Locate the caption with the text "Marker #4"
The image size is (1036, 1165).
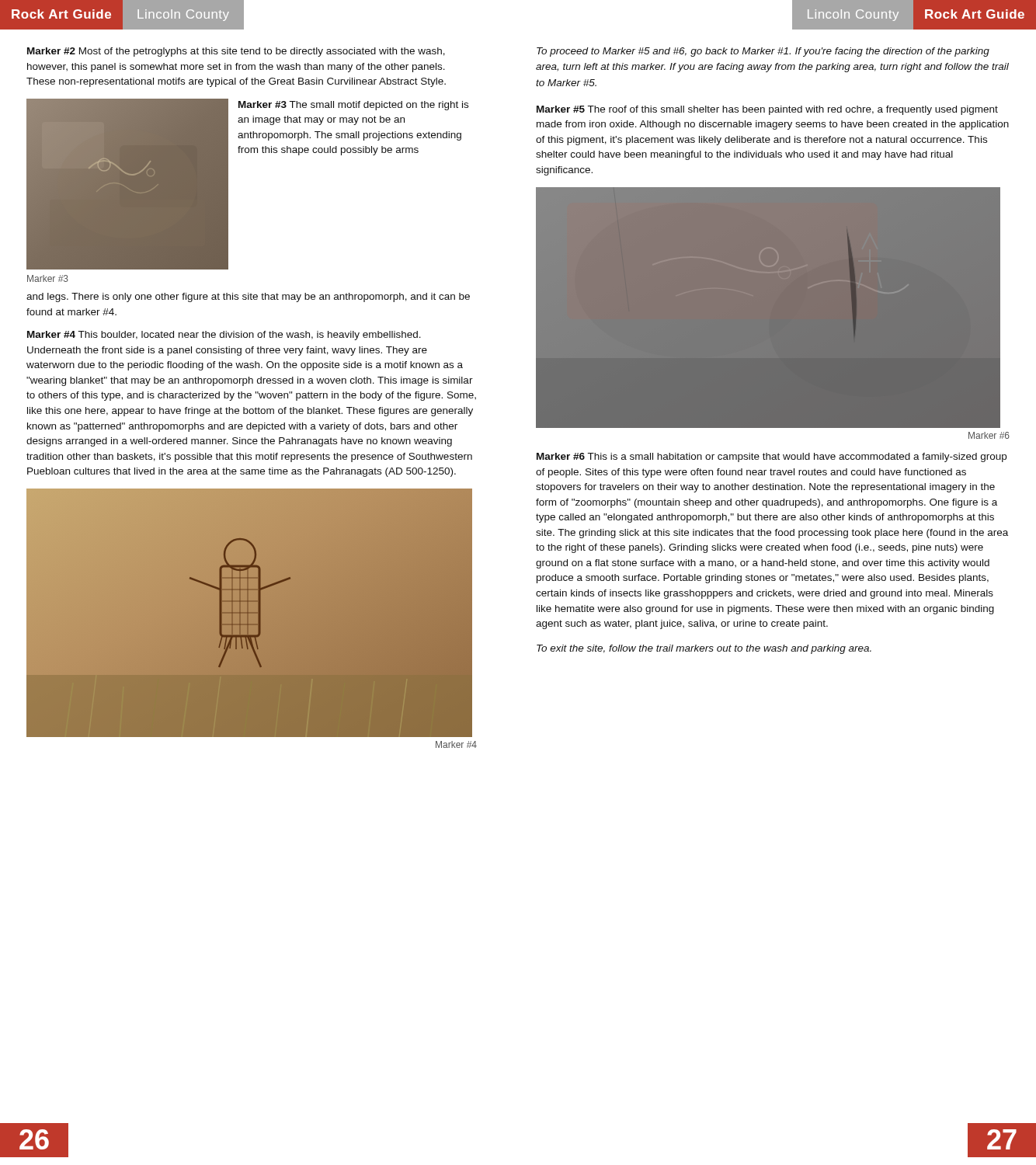456,745
